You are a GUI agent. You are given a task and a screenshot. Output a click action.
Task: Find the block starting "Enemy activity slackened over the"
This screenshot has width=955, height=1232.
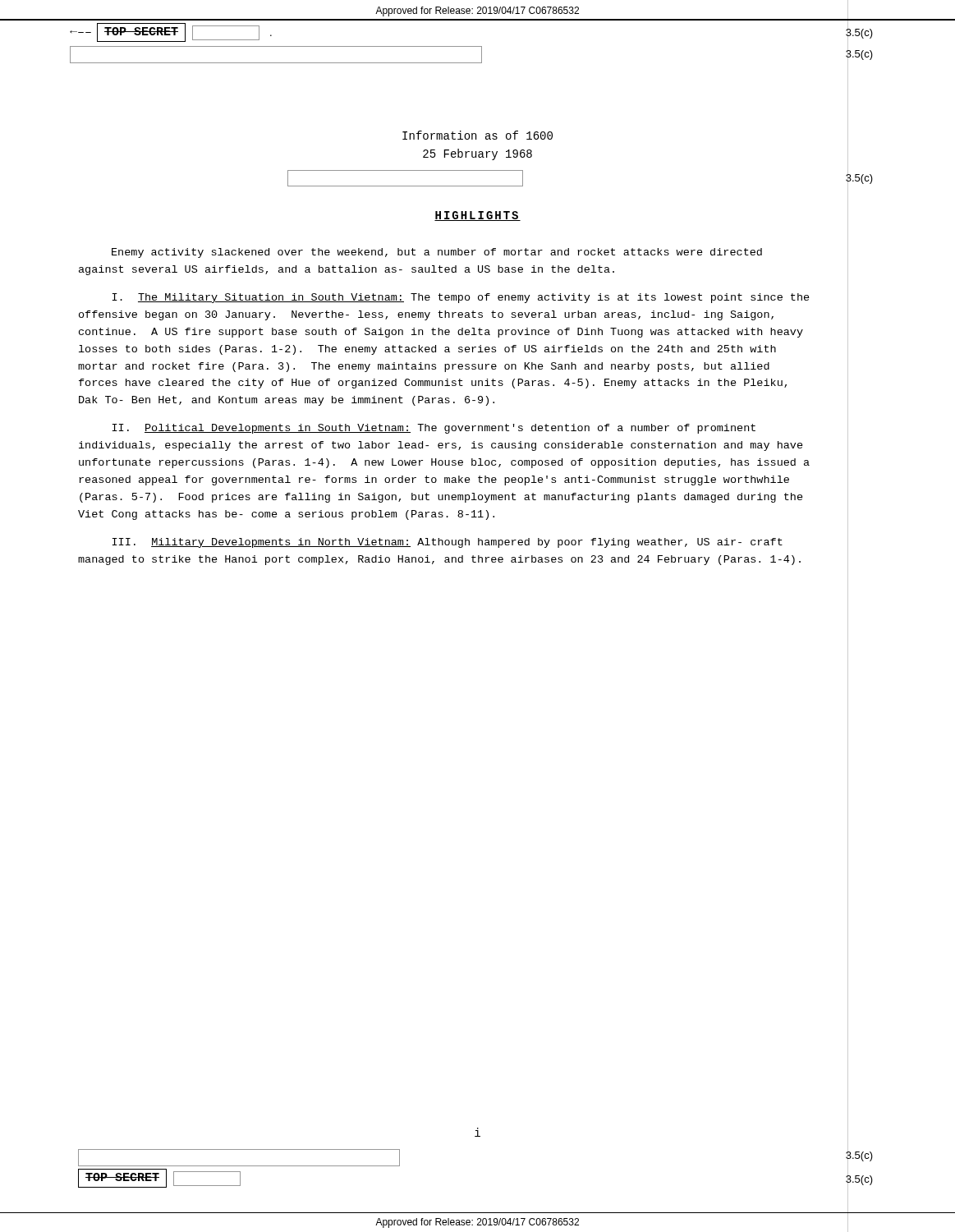445,407
